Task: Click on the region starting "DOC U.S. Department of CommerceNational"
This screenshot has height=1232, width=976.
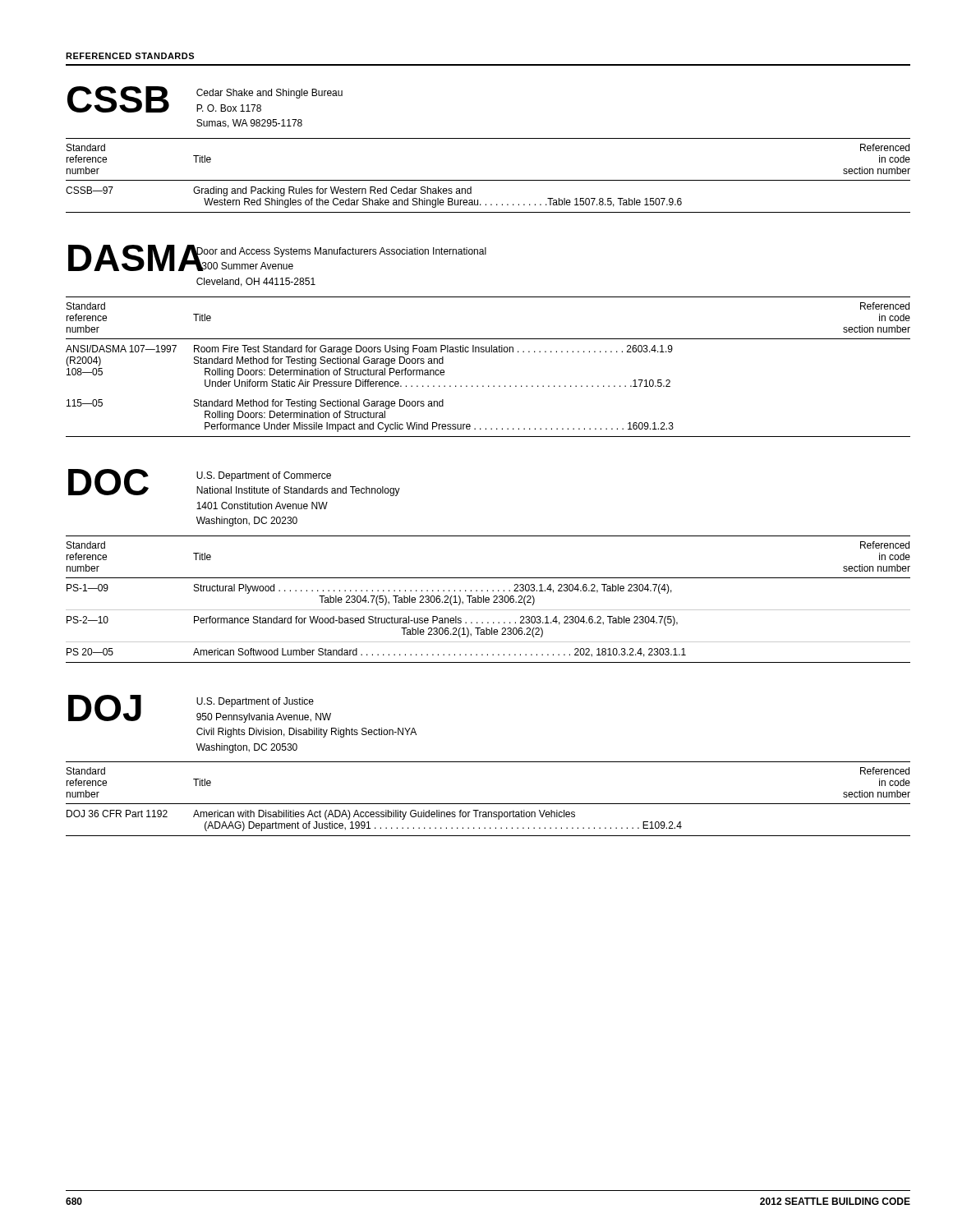Action: (x=233, y=496)
